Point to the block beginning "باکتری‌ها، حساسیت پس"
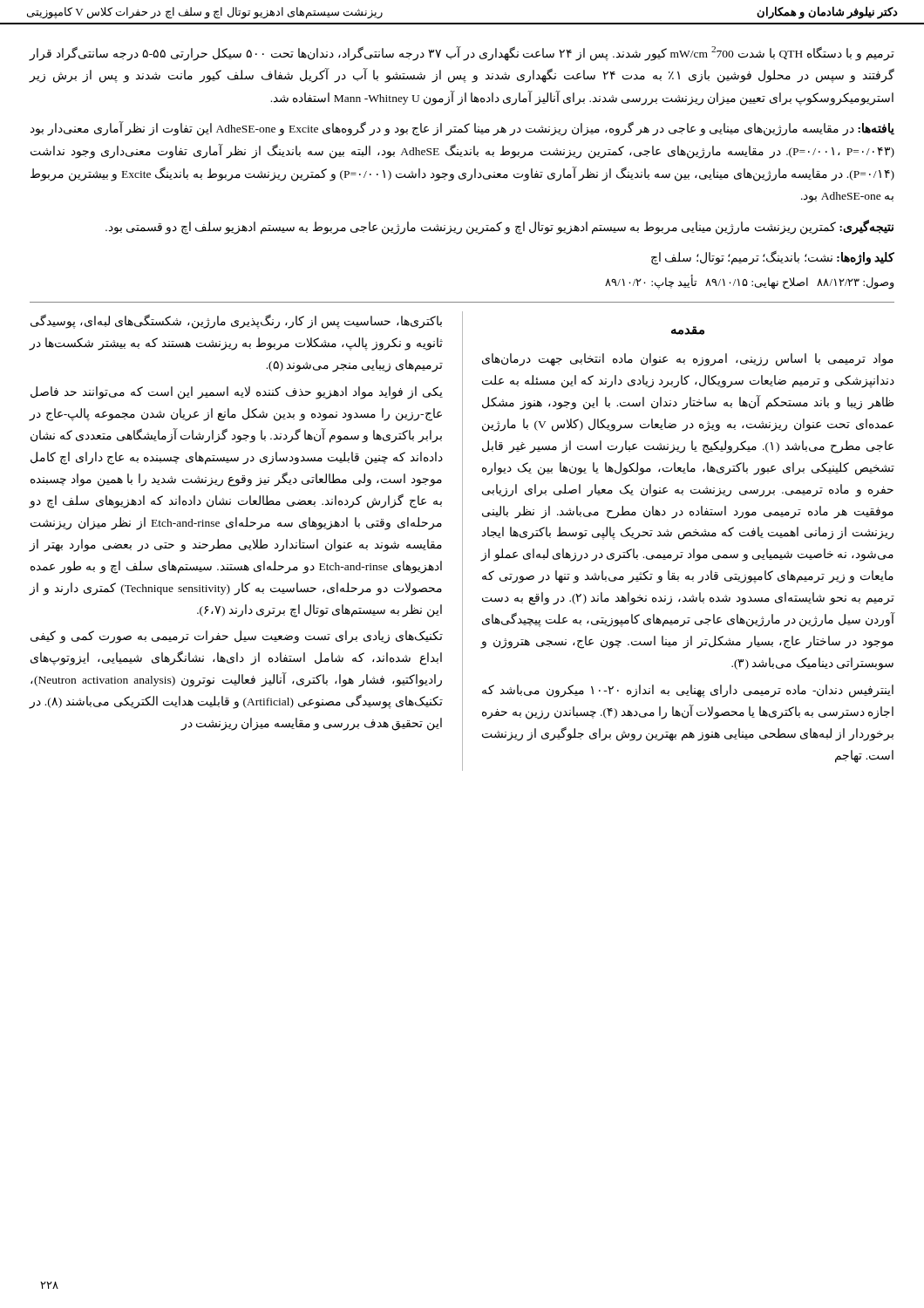 [x=236, y=523]
